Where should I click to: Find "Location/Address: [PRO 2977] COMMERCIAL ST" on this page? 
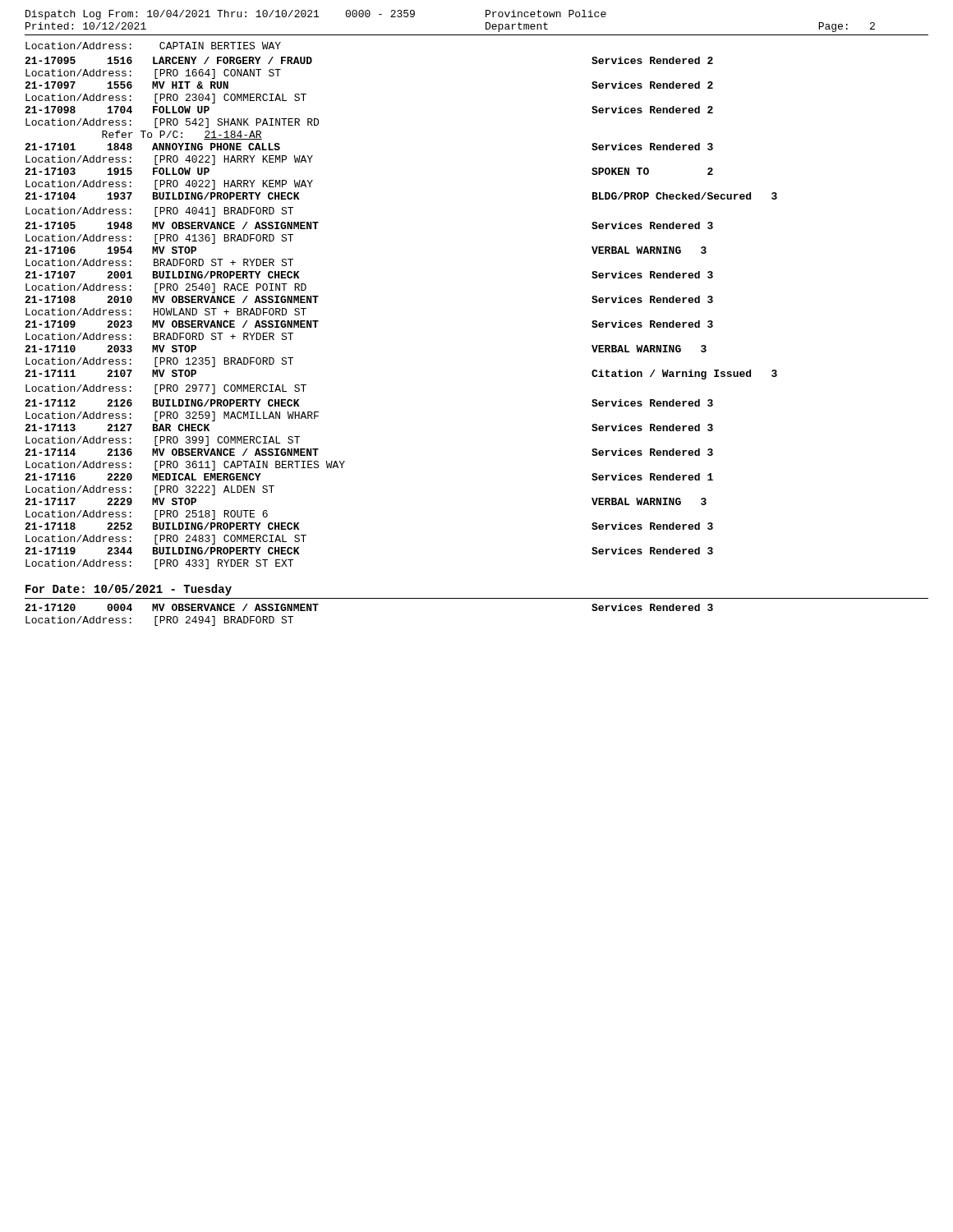click(x=166, y=389)
